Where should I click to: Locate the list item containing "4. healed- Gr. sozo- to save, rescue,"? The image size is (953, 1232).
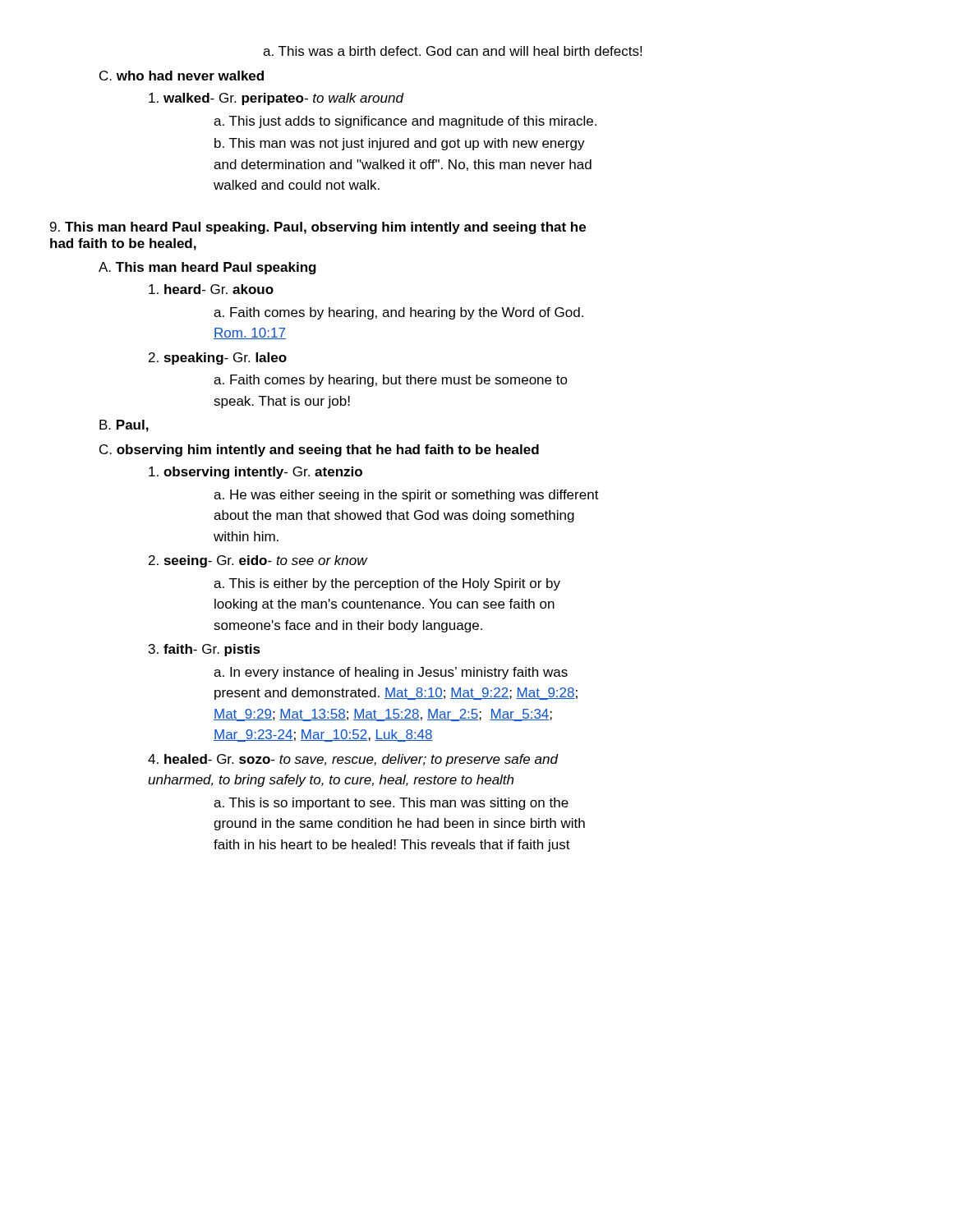[353, 769]
